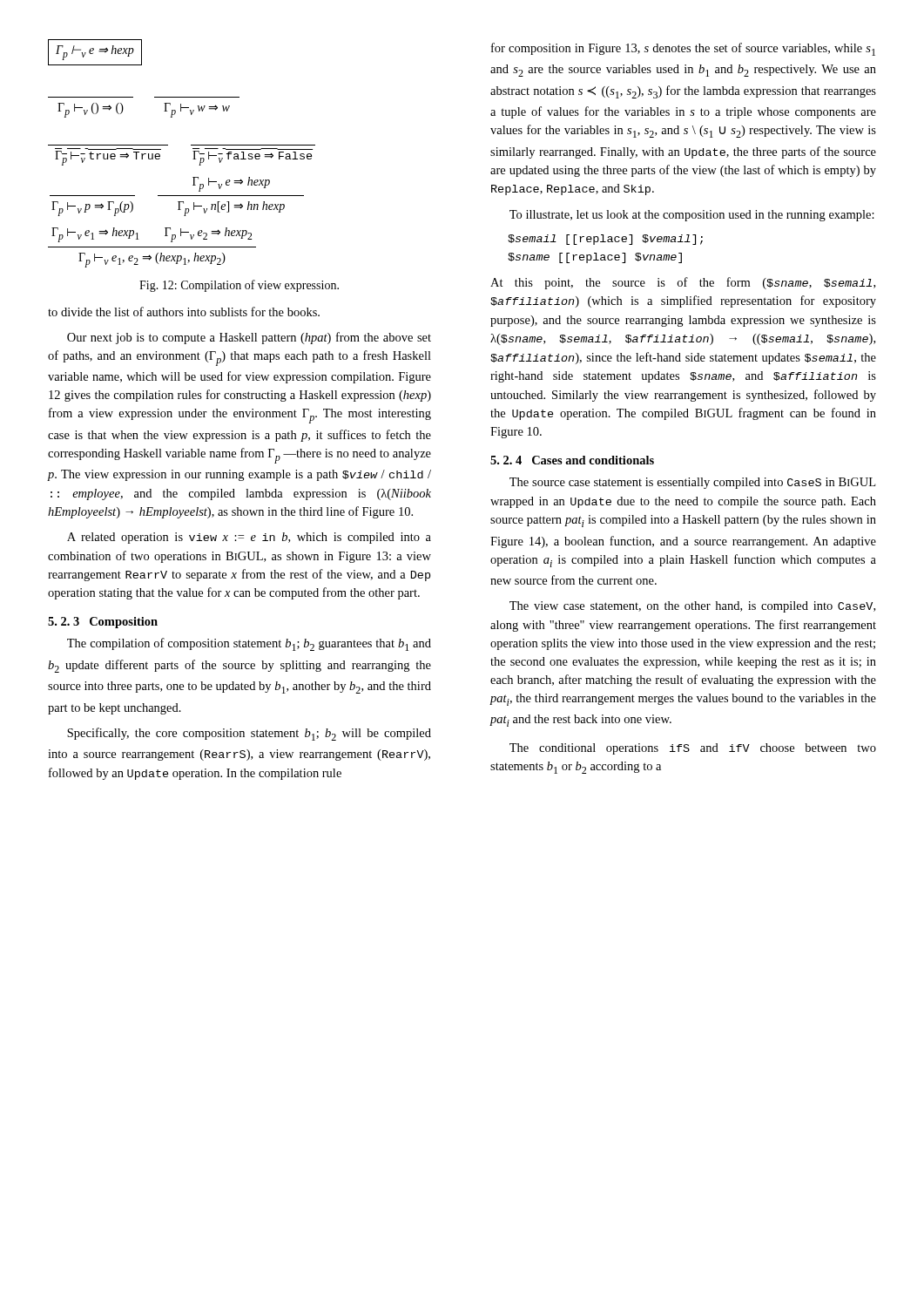924x1307 pixels.
Task: Locate the text block starting "5. 2. 3 Composition"
Action: coord(103,622)
